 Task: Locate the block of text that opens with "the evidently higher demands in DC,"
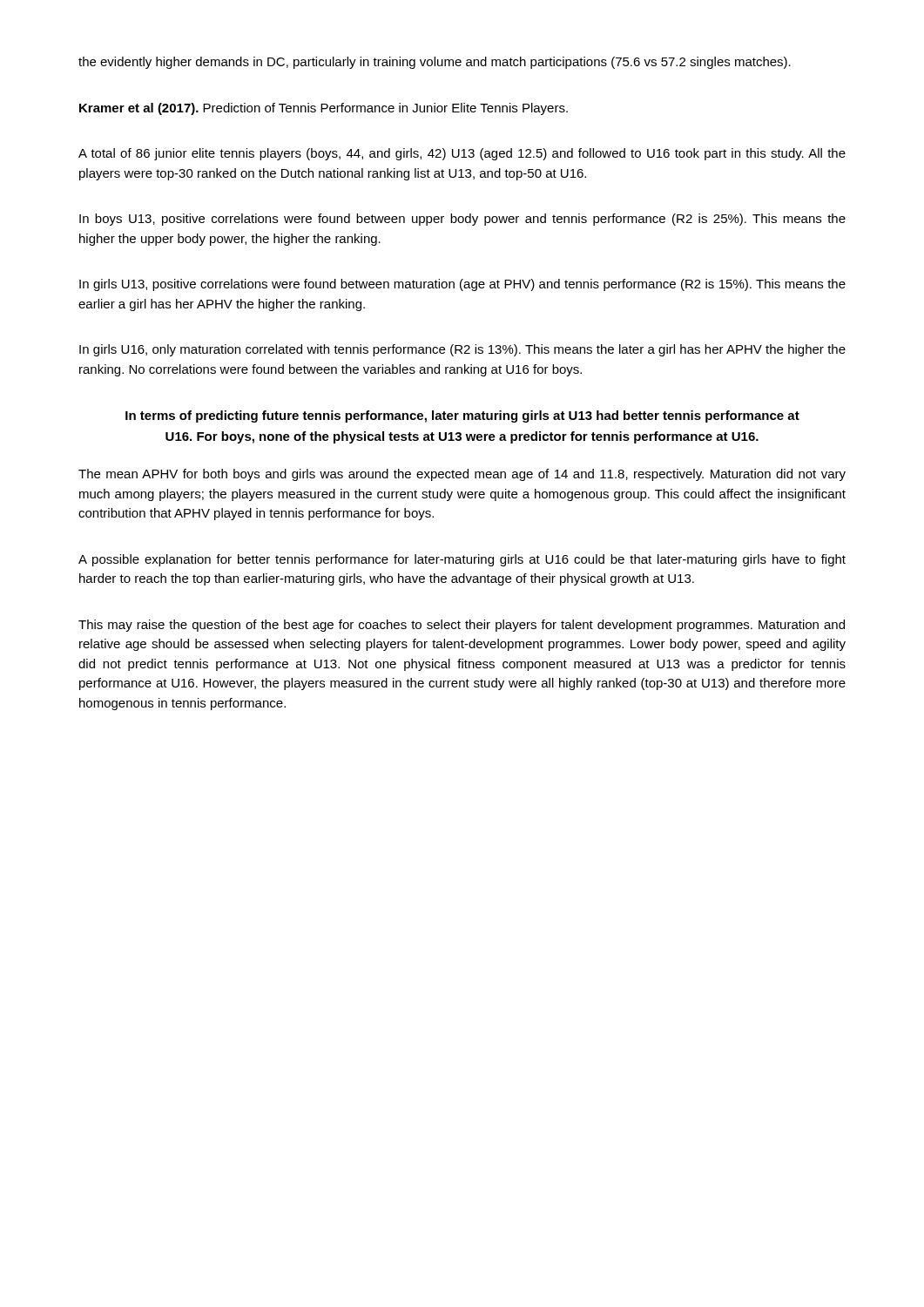point(435,61)
